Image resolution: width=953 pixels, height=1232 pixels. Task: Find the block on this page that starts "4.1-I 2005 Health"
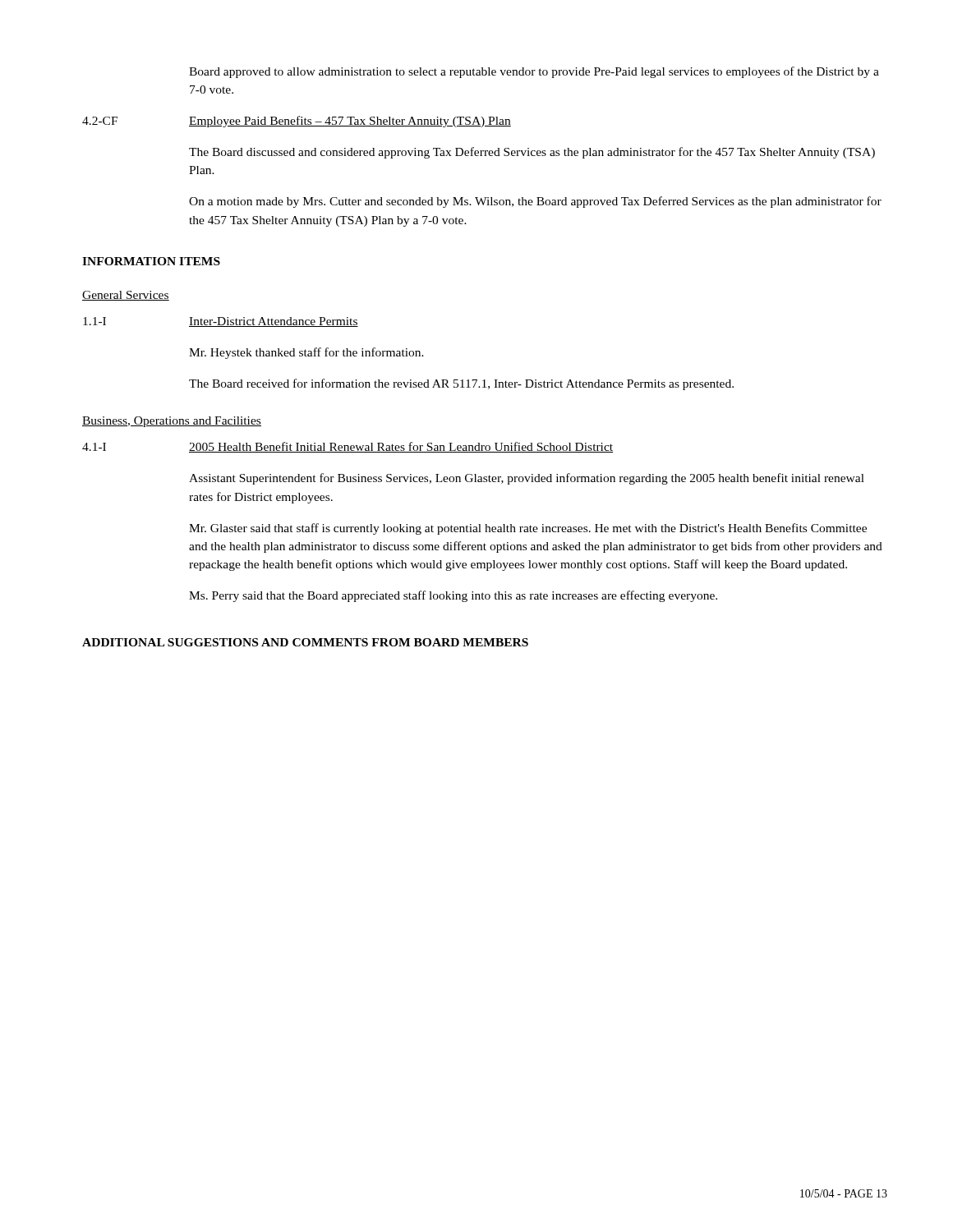coord(485,447)
